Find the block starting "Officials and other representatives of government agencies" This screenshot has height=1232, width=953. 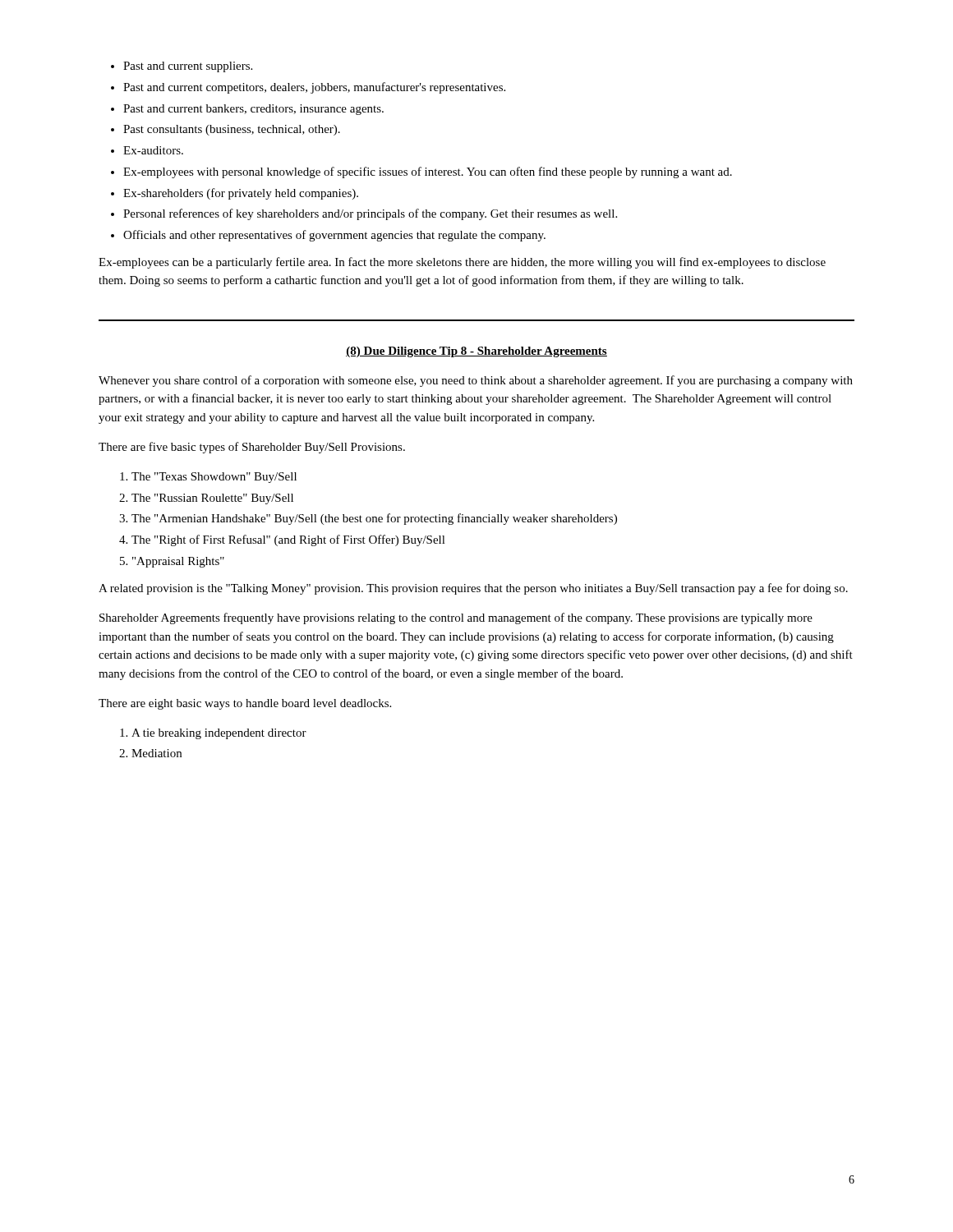[489, 236]
